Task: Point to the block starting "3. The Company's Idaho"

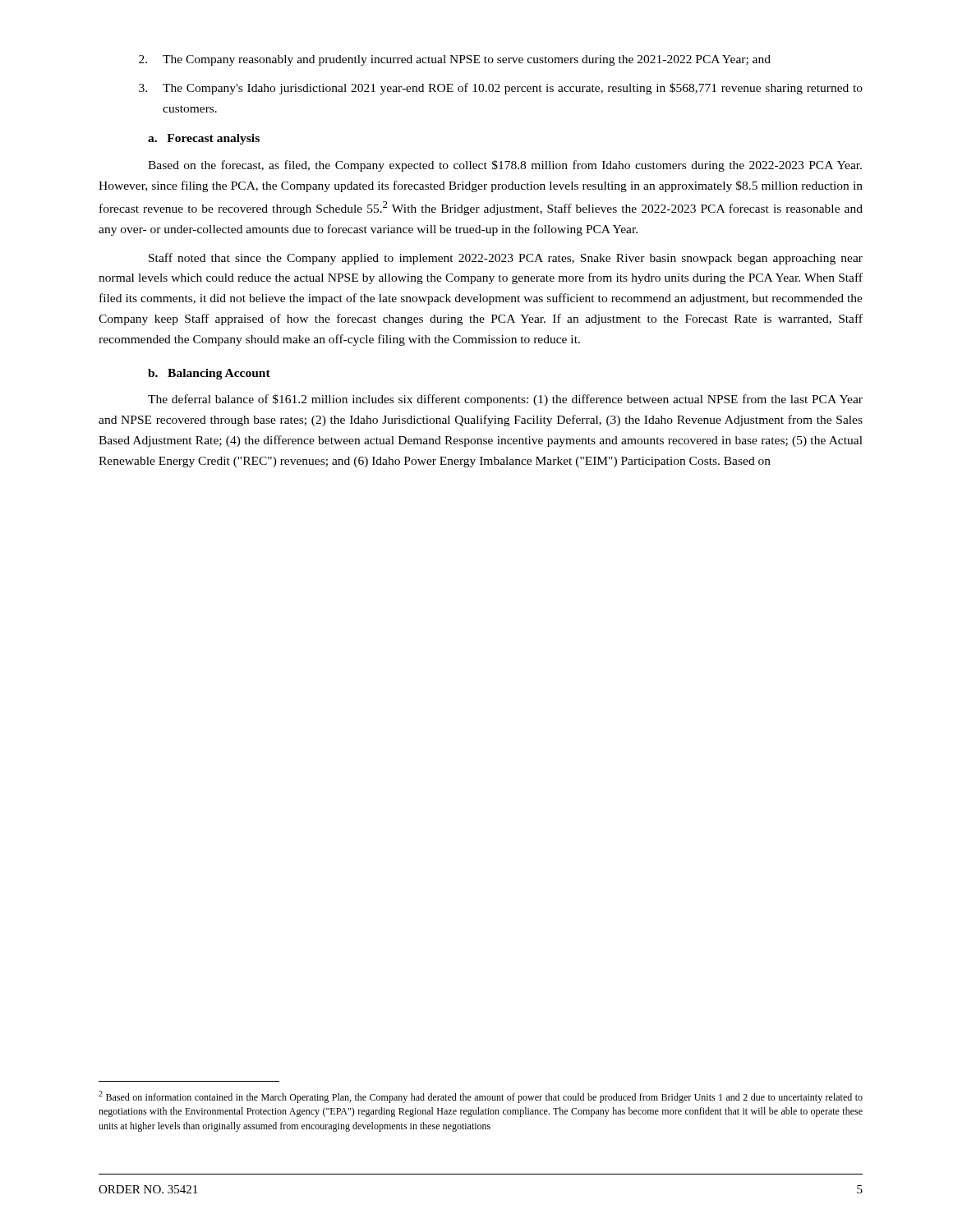Action: [481, 98]
